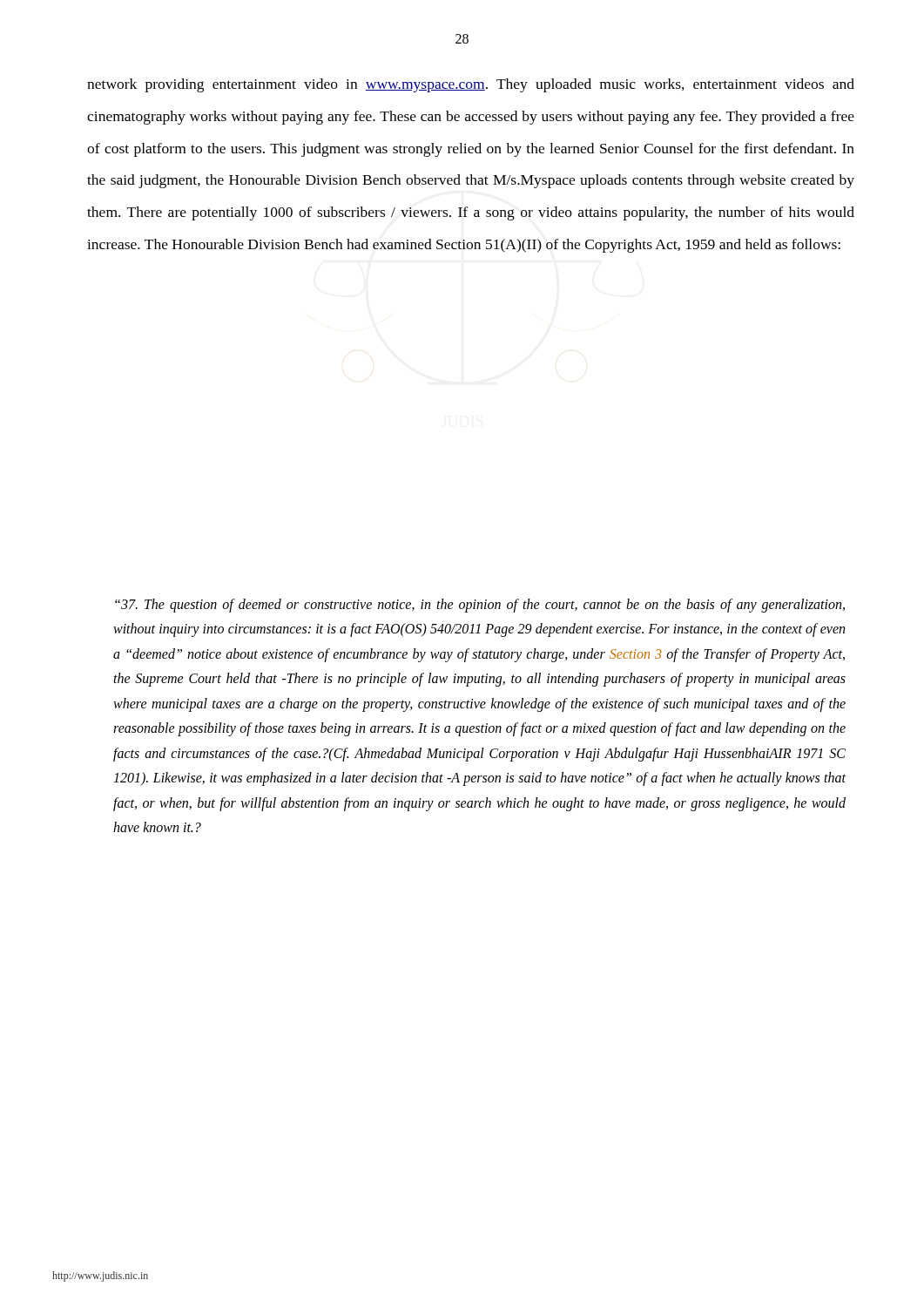Screen dimensions: 1307x924
Task: Click on the text block with the text "network providing entertainment video in www.myspace.com. They uploaded"
Action: 471,164
